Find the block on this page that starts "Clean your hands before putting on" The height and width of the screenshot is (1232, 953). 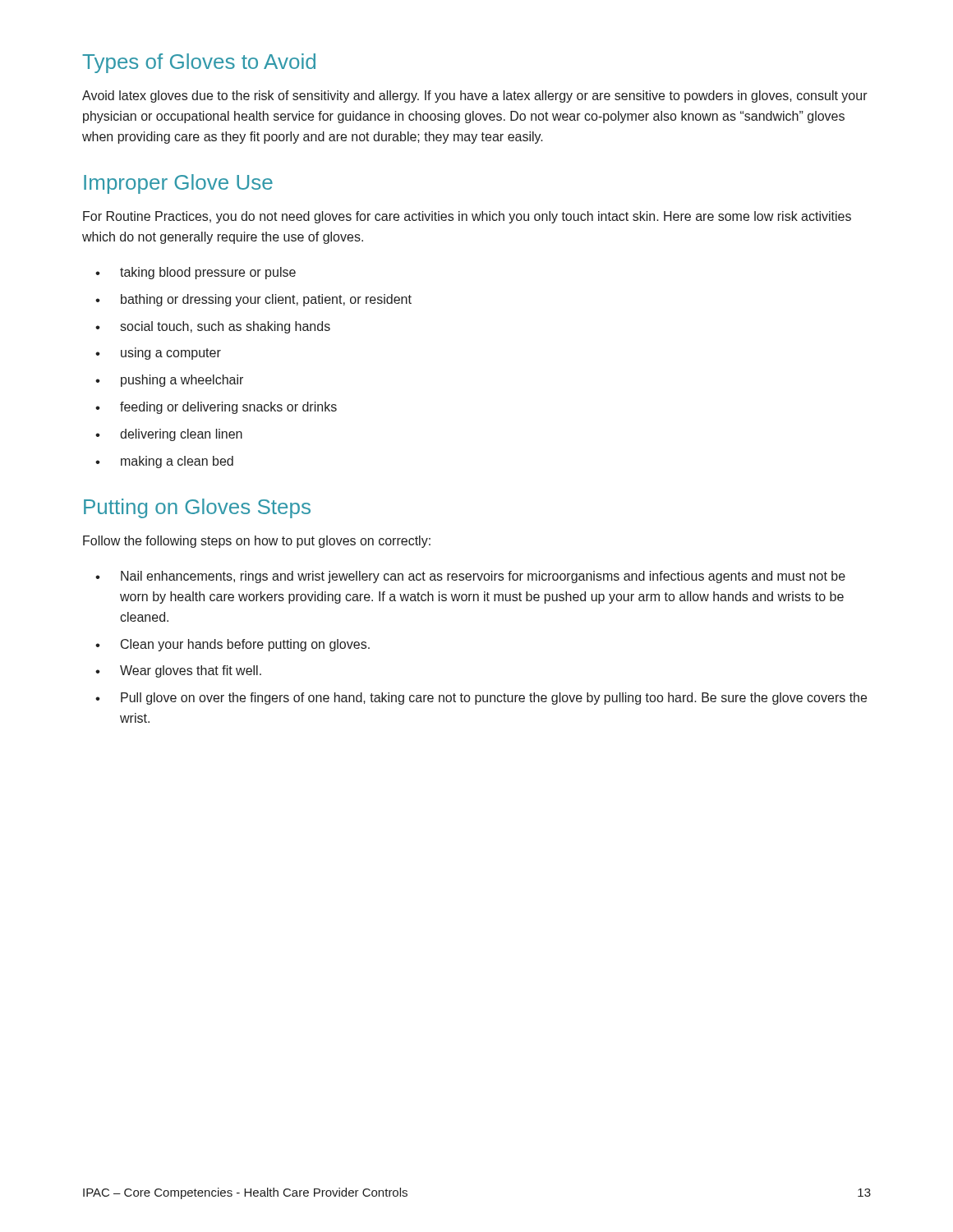(x=232, y=645)
